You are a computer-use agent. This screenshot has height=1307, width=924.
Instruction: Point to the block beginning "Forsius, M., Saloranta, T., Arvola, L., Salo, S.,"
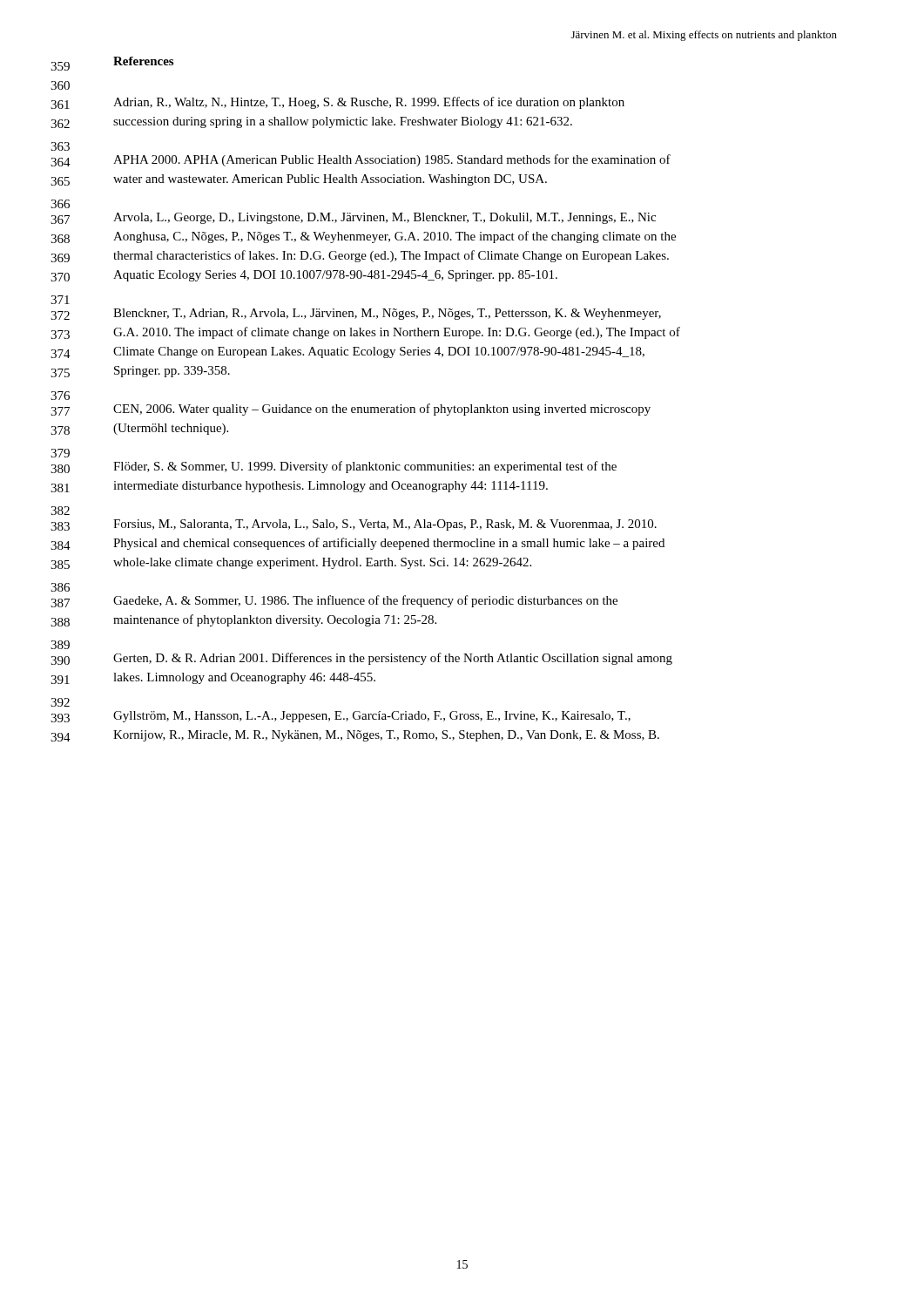[x=389, y=543]
